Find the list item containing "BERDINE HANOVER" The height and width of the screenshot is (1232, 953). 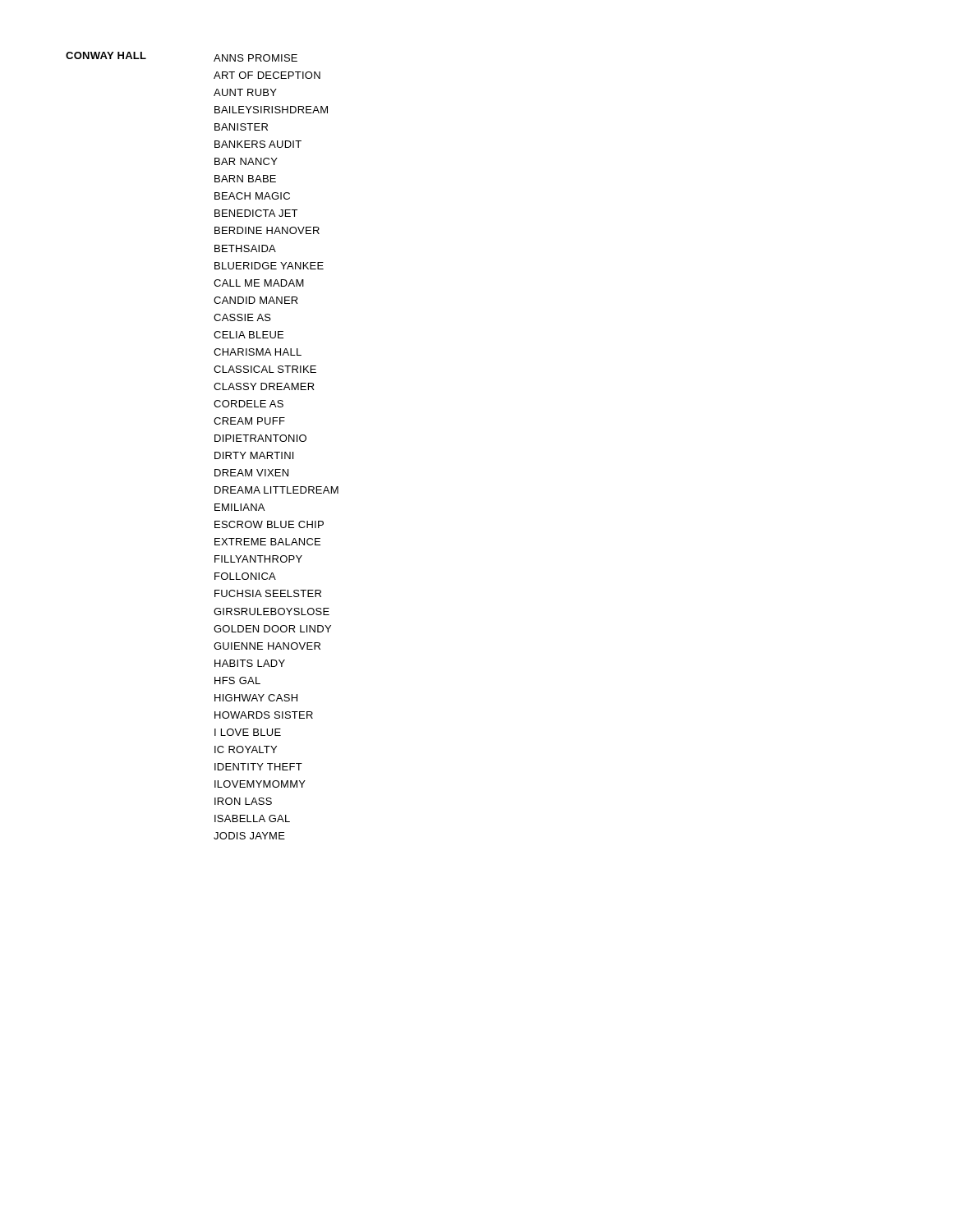pyautogui.click(x=267, y=231)
